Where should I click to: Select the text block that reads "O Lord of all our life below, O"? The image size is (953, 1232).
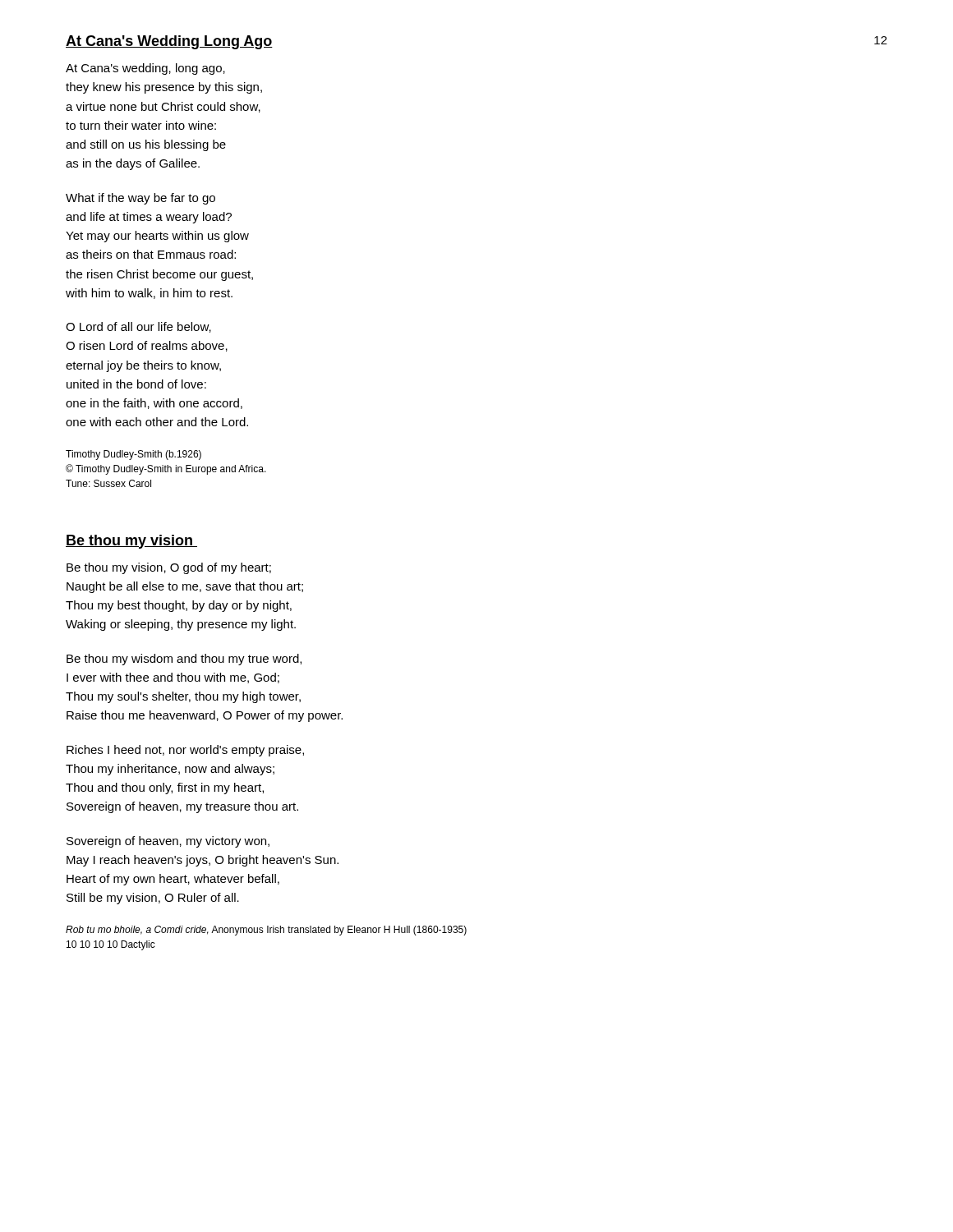pos(158,374)
